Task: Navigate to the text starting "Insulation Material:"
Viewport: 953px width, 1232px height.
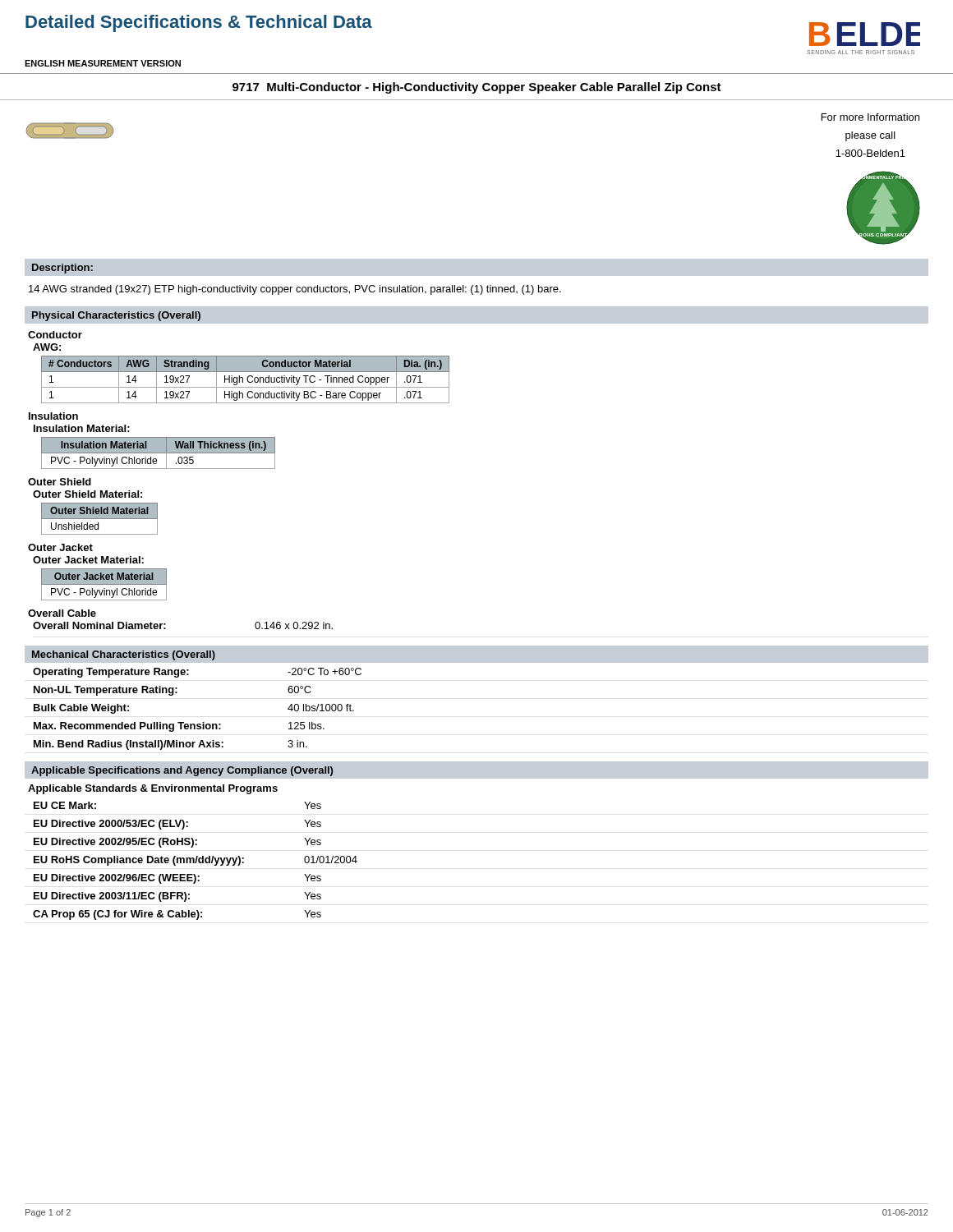Action: [82, 429]
